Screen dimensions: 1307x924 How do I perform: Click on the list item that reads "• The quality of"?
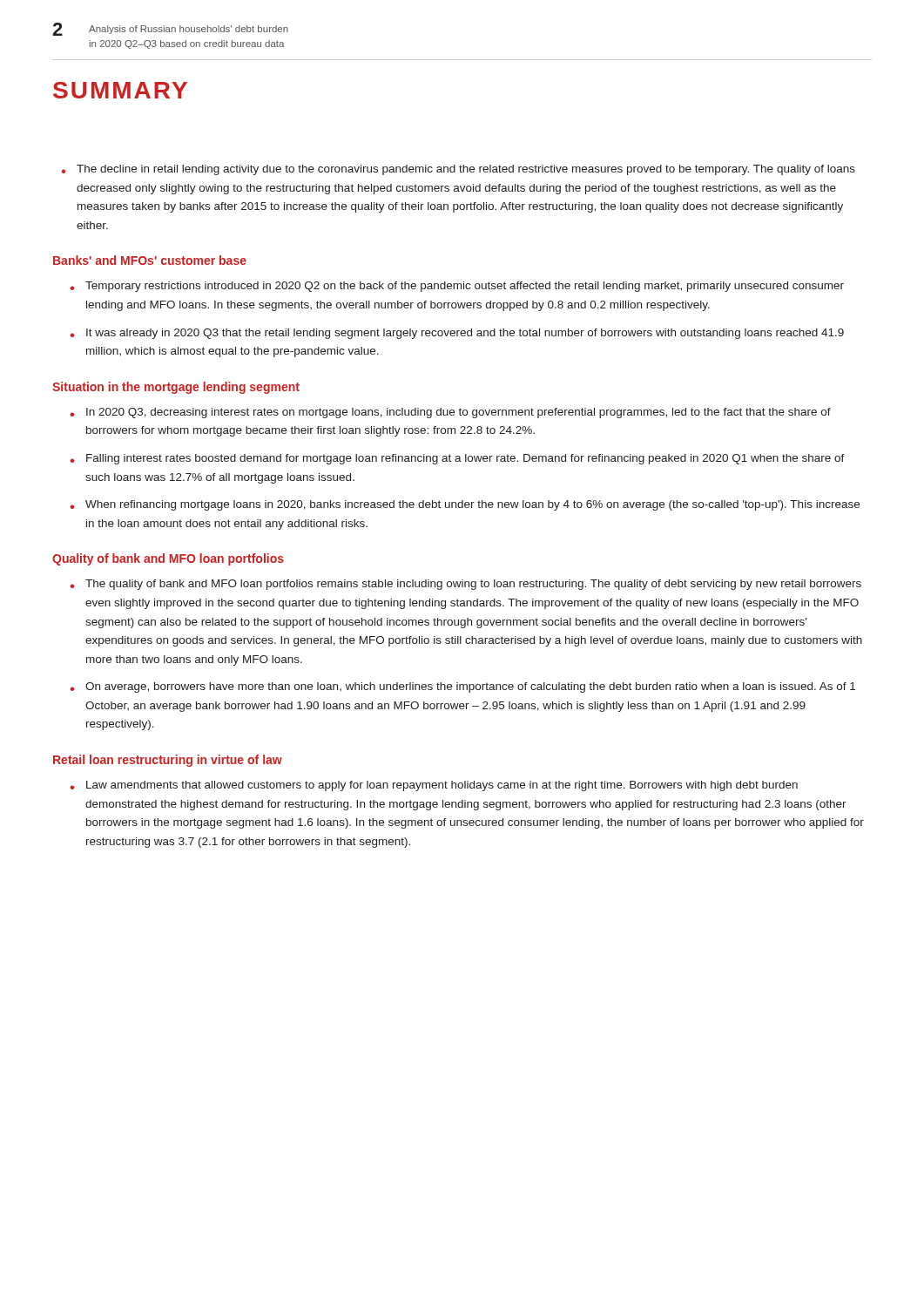(471, 621)
